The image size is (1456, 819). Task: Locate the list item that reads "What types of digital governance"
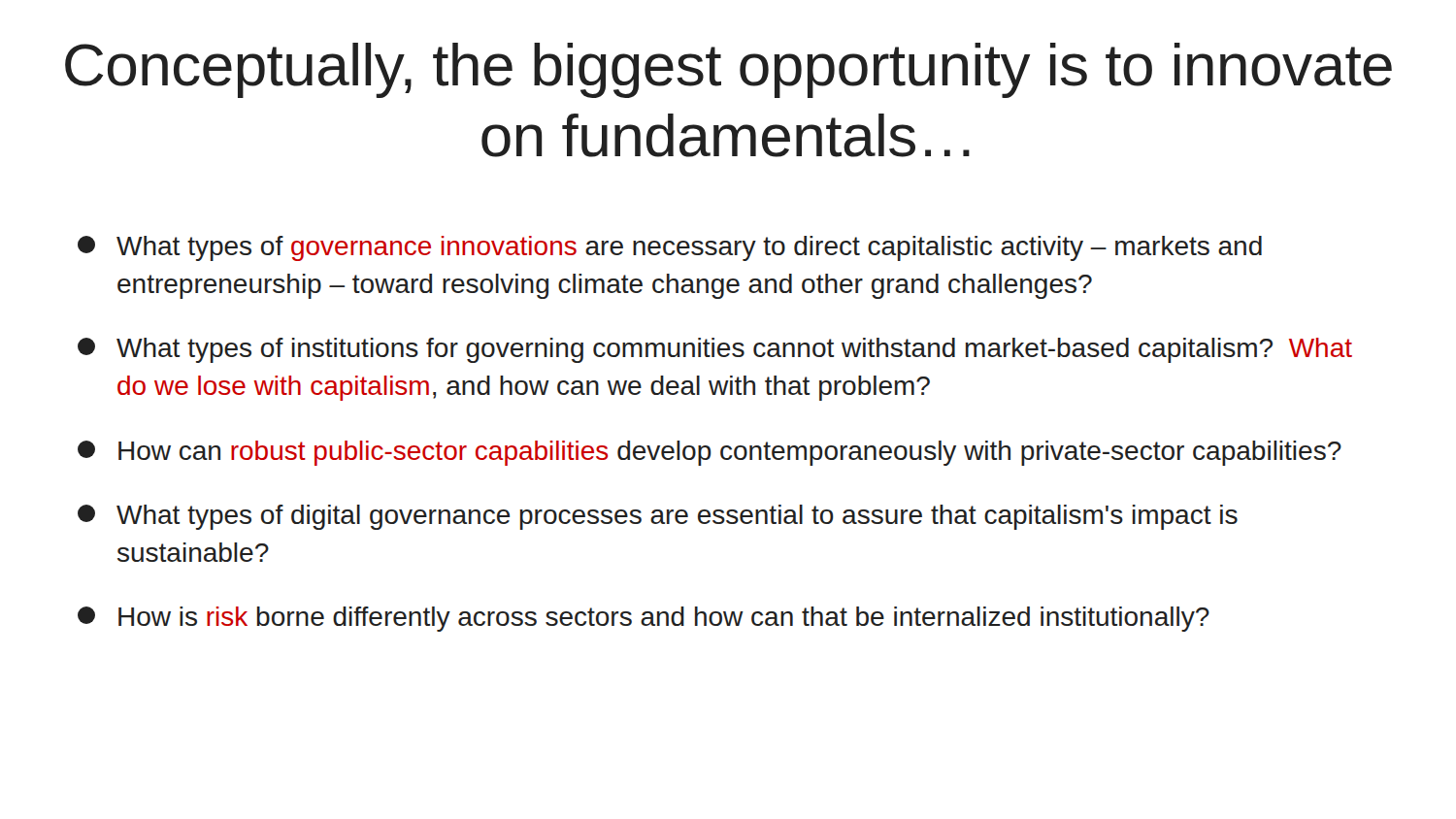pyautogui.click(x=728, y=534)
